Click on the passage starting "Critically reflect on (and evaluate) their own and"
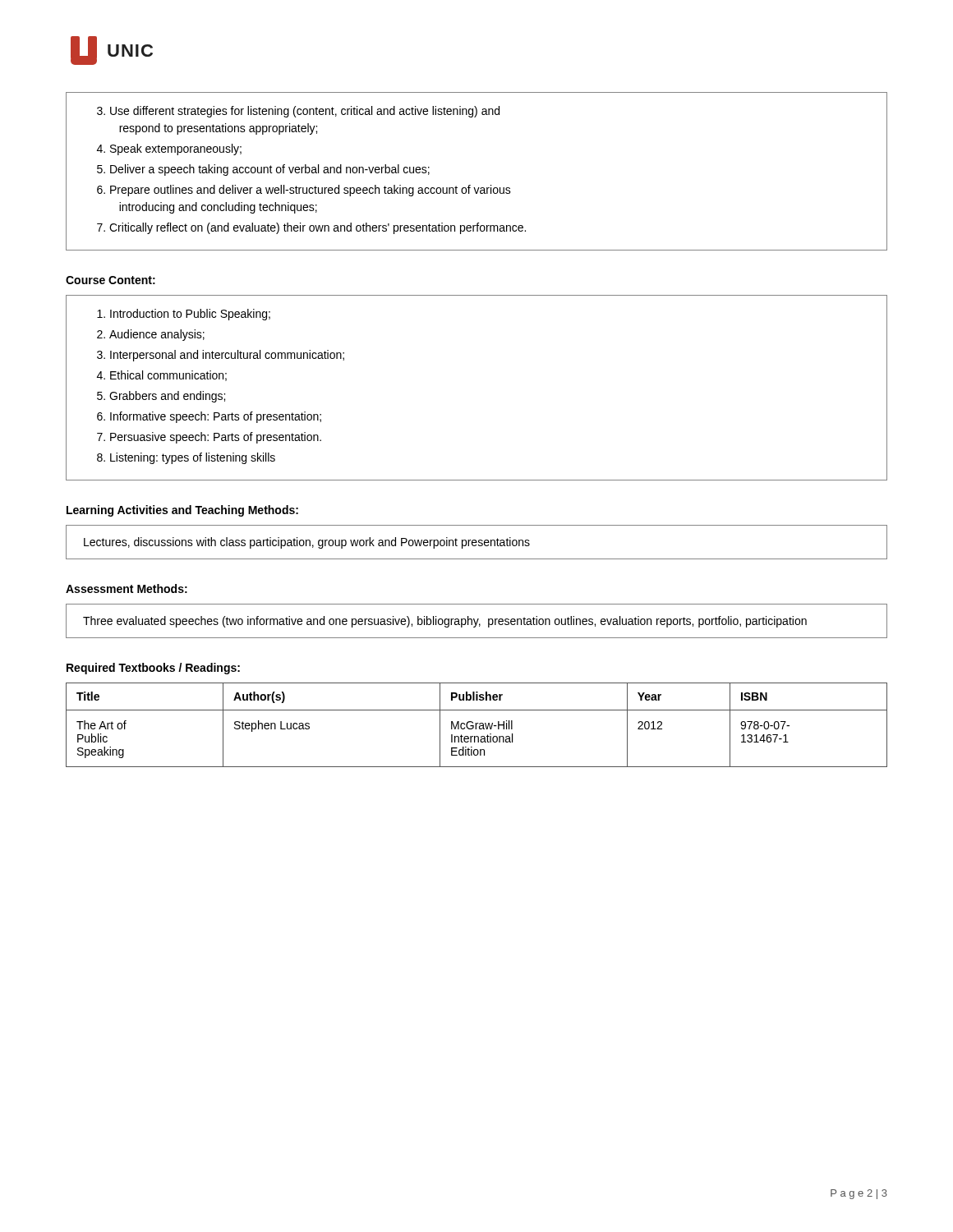Image resolution: width=953 pixels, height=1232 pixels. 318,227
